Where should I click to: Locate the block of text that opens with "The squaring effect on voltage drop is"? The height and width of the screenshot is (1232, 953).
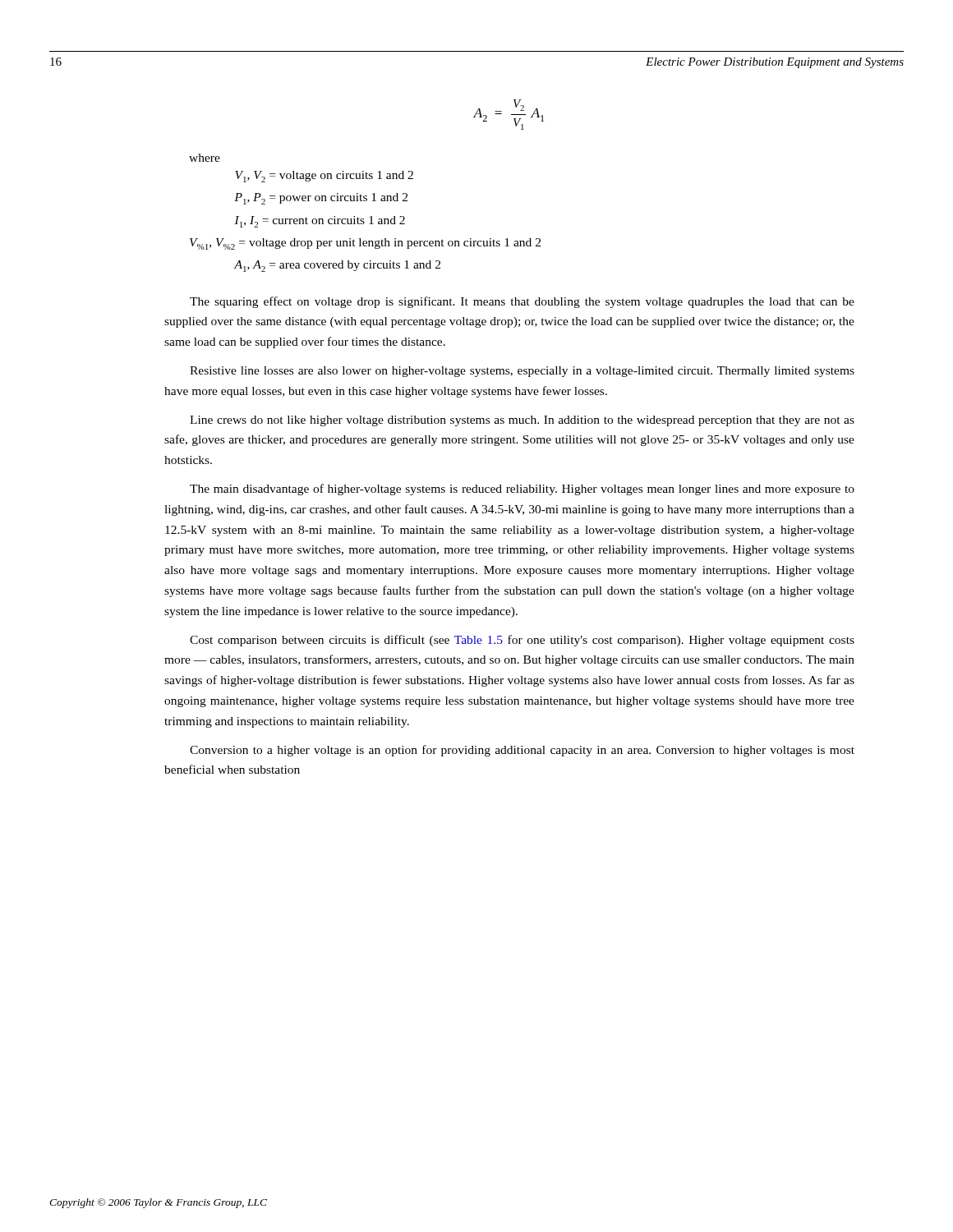pos(509,321)
